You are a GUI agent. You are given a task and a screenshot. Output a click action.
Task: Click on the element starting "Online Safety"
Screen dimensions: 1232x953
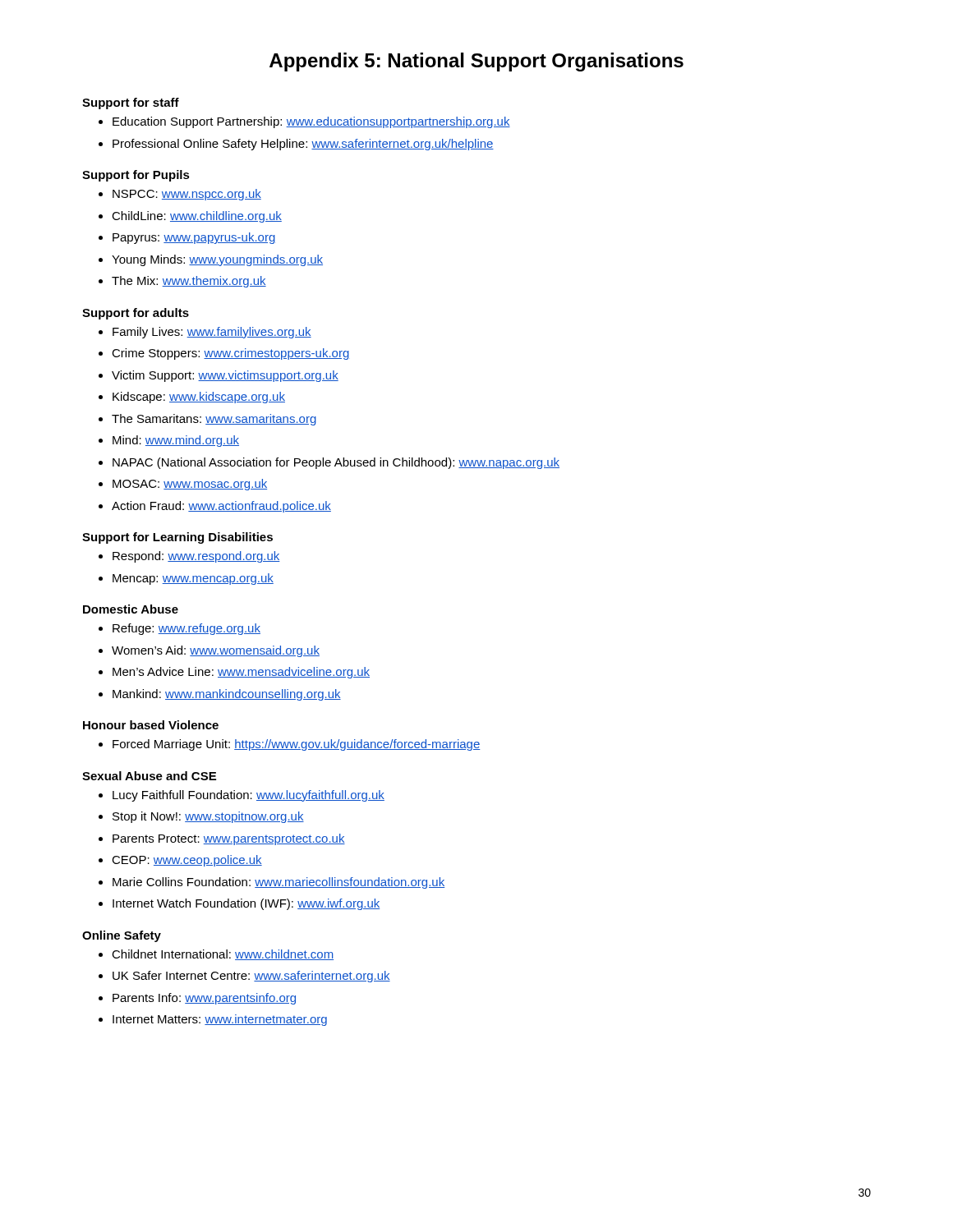point(122,935)
